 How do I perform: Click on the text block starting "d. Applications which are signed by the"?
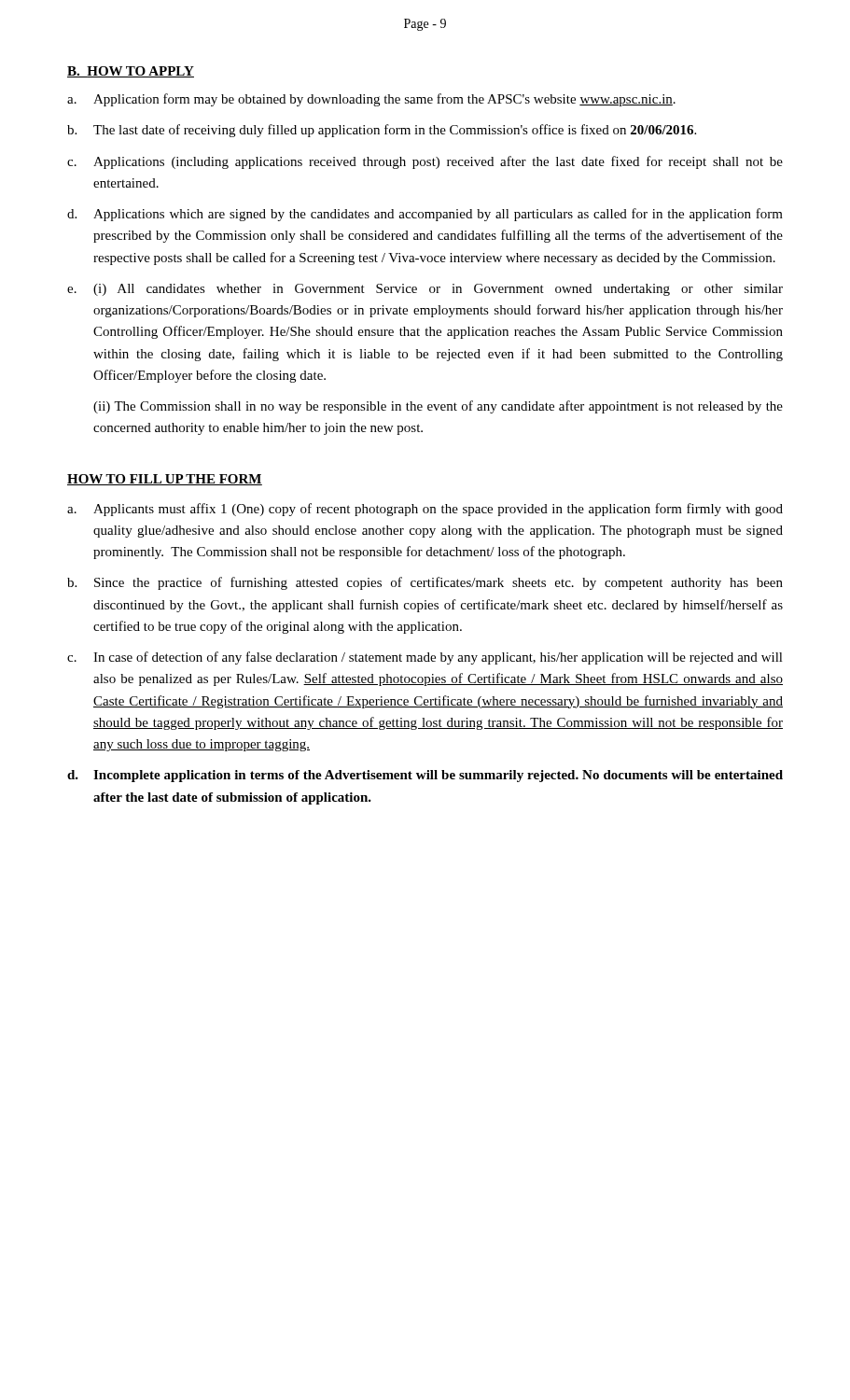coord(425,236)
